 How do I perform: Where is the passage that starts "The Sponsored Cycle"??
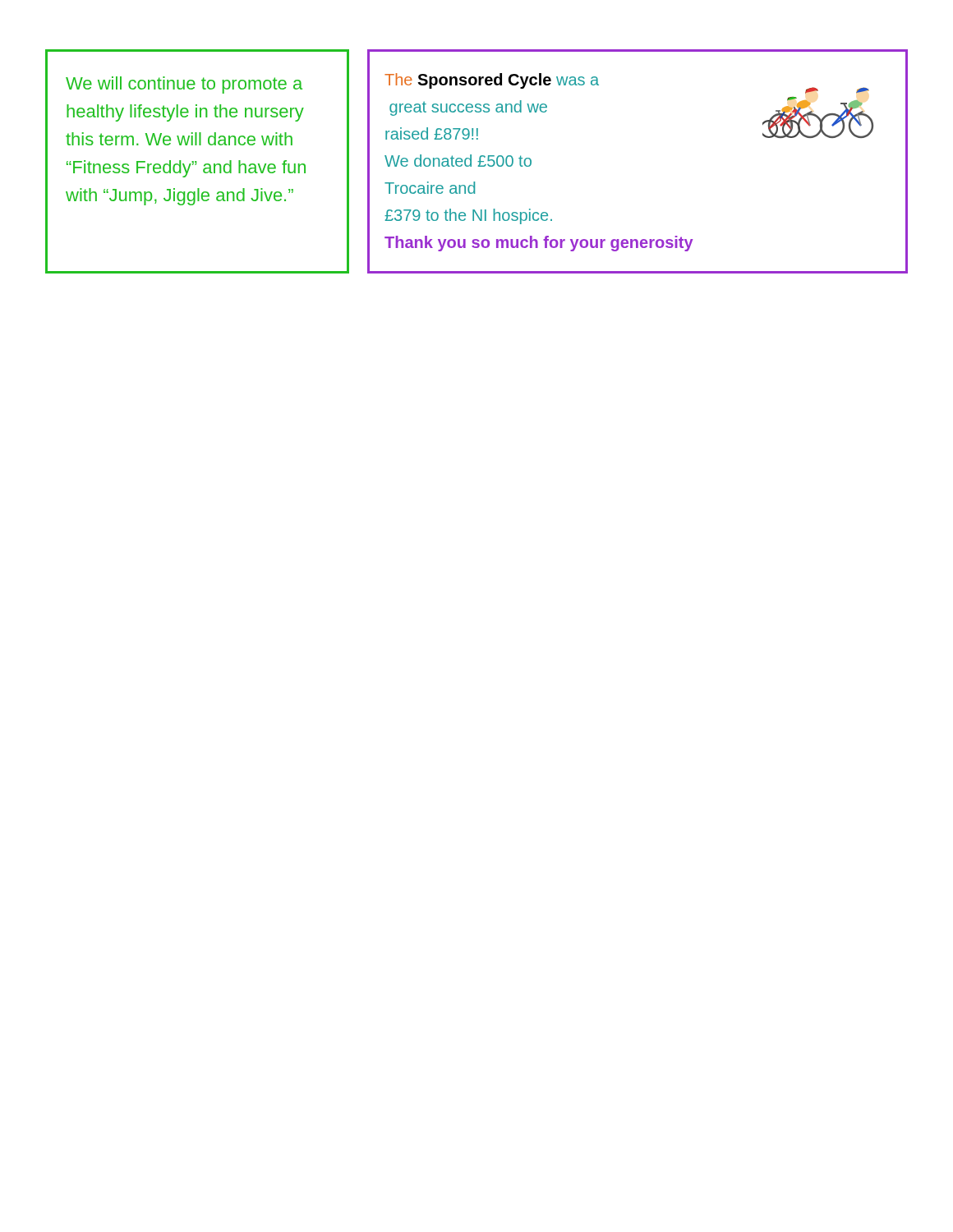point(488,84)
